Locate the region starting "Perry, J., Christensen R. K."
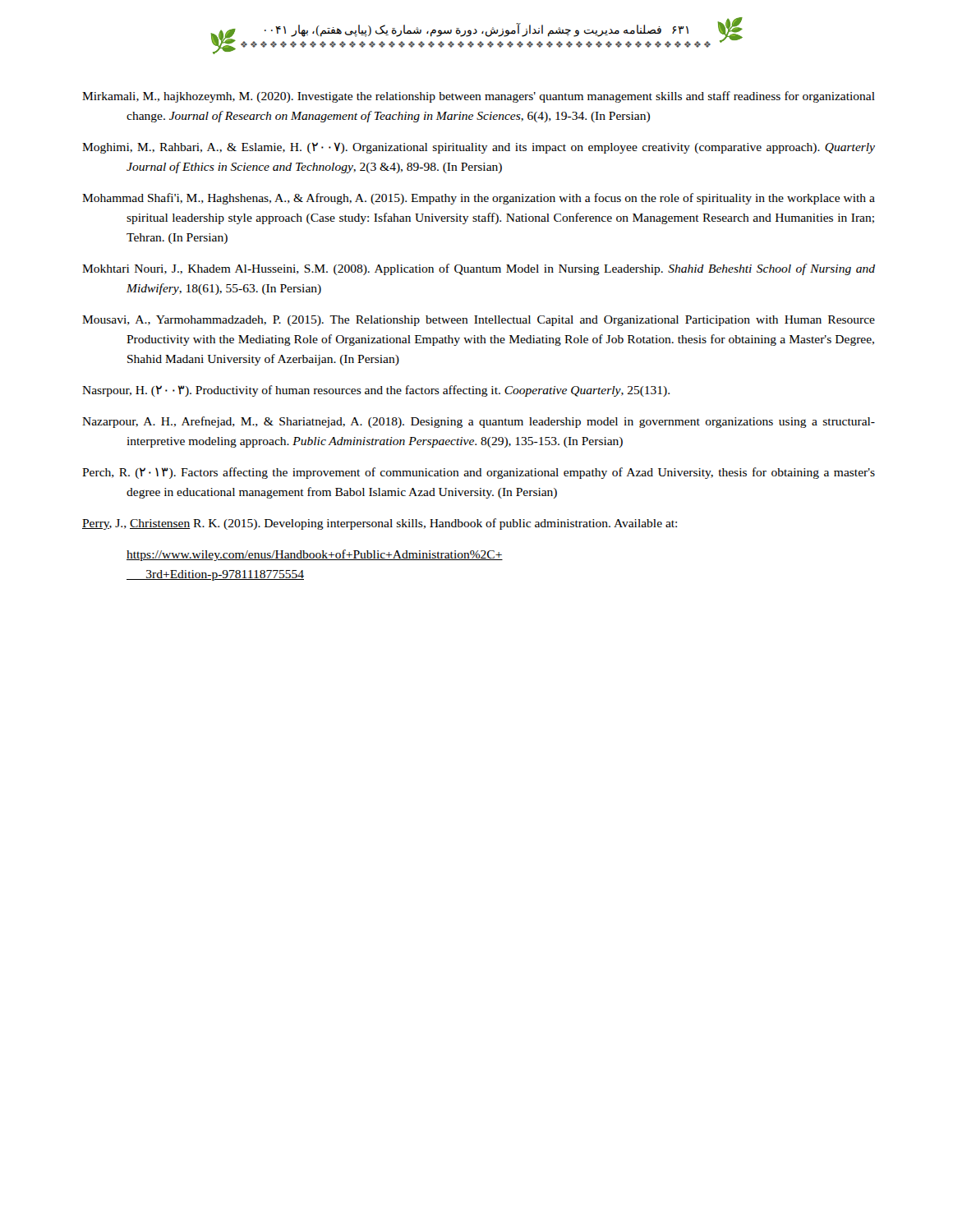 pos(380,523)
